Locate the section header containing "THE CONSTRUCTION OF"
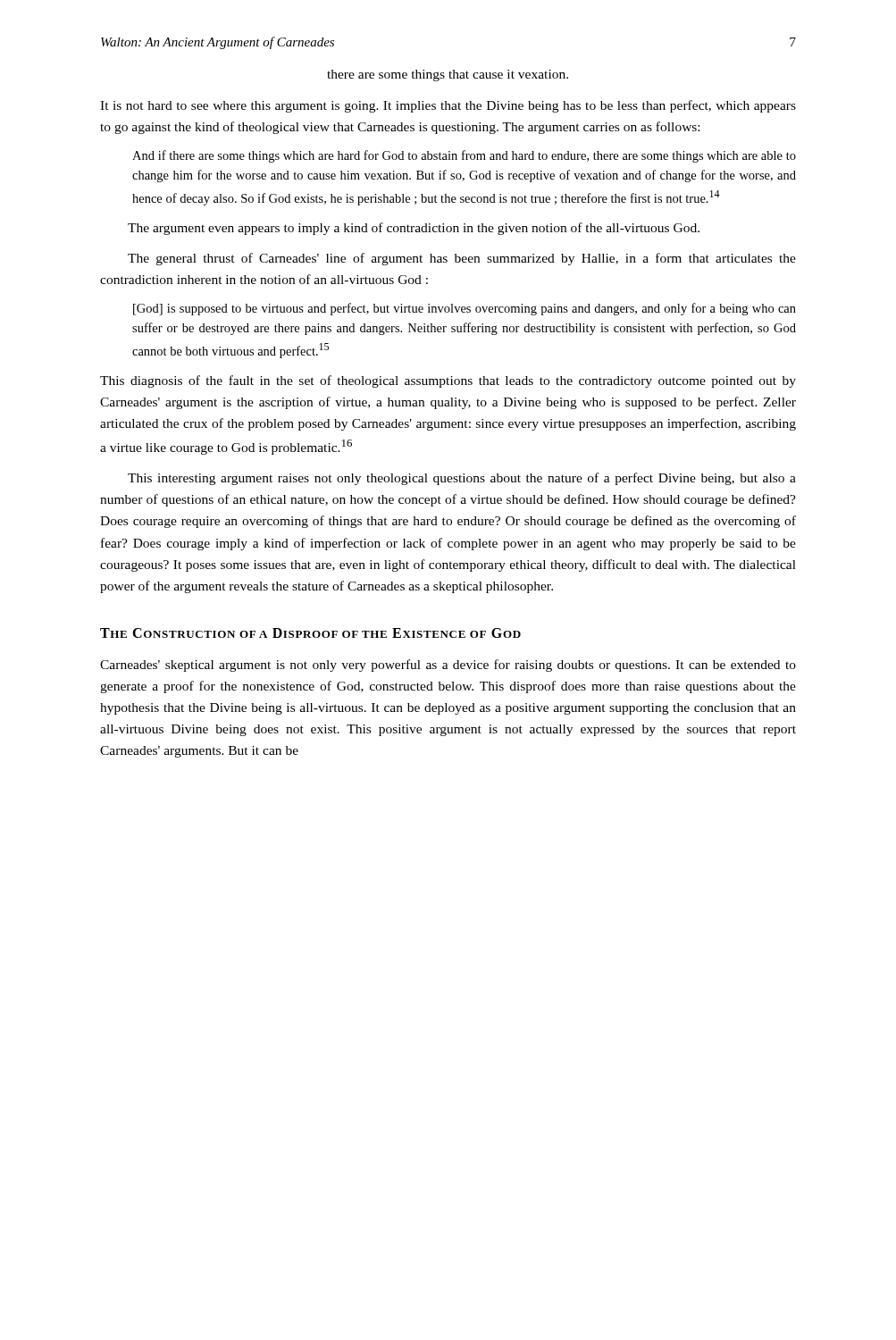Screen dimensions: 1340x896 (311, 633)
